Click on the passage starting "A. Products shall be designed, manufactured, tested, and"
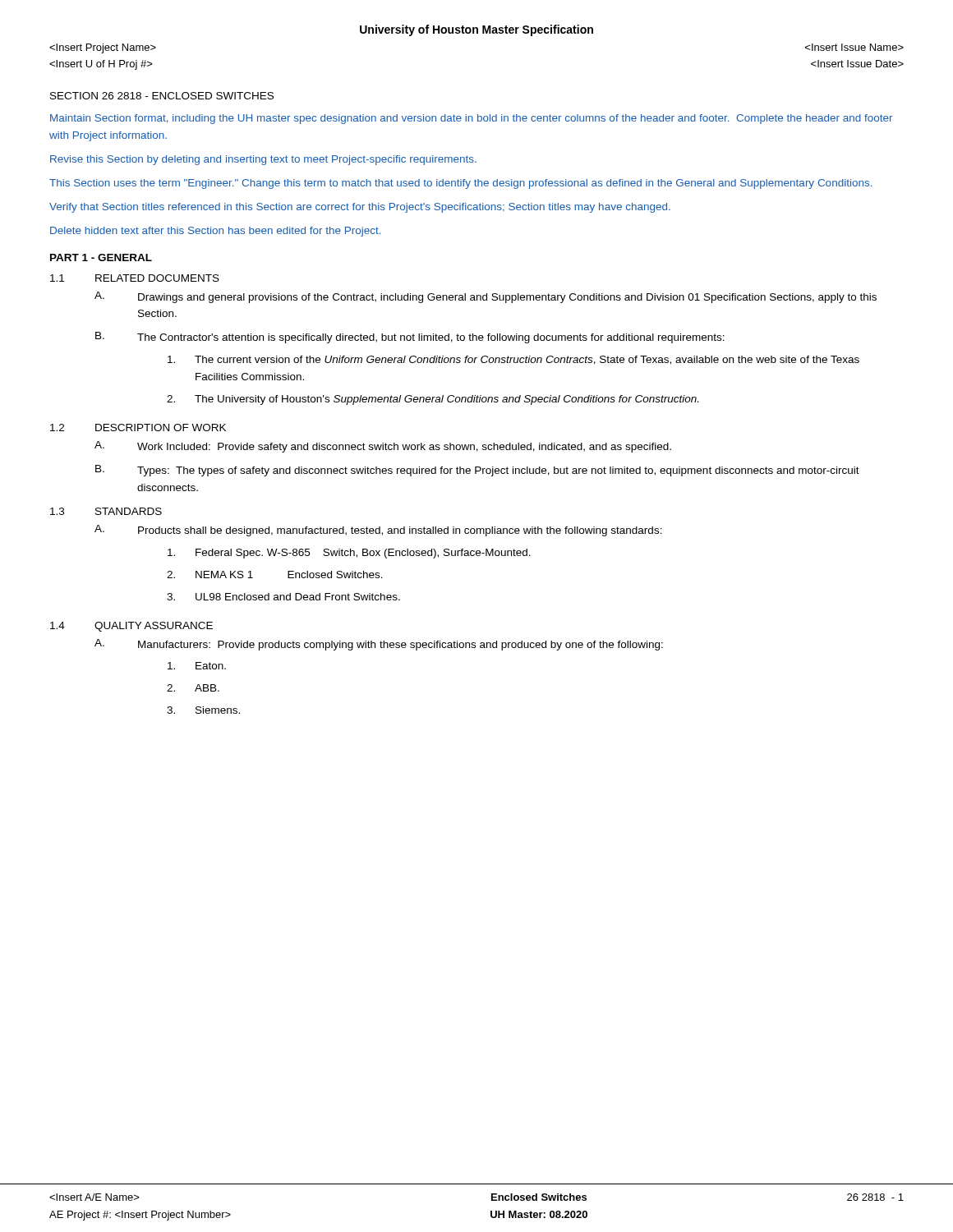This screenshot has height=1232, width=953. coord(499,566)
